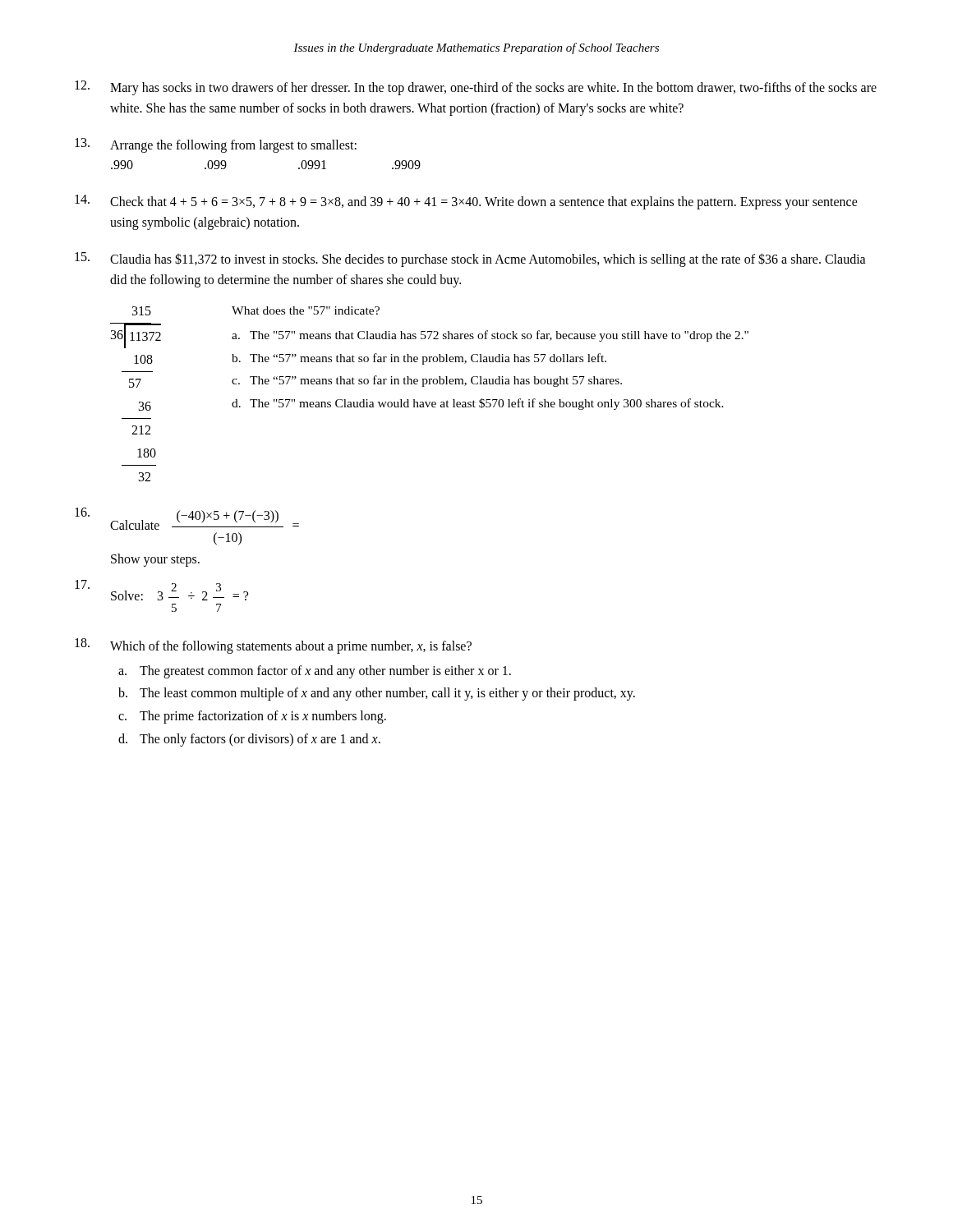This screenshot has width=953, height=1232.
Task: Locate the list item containing "13. Arrange the following from largest to smallest:"
Action: [216, 145]
